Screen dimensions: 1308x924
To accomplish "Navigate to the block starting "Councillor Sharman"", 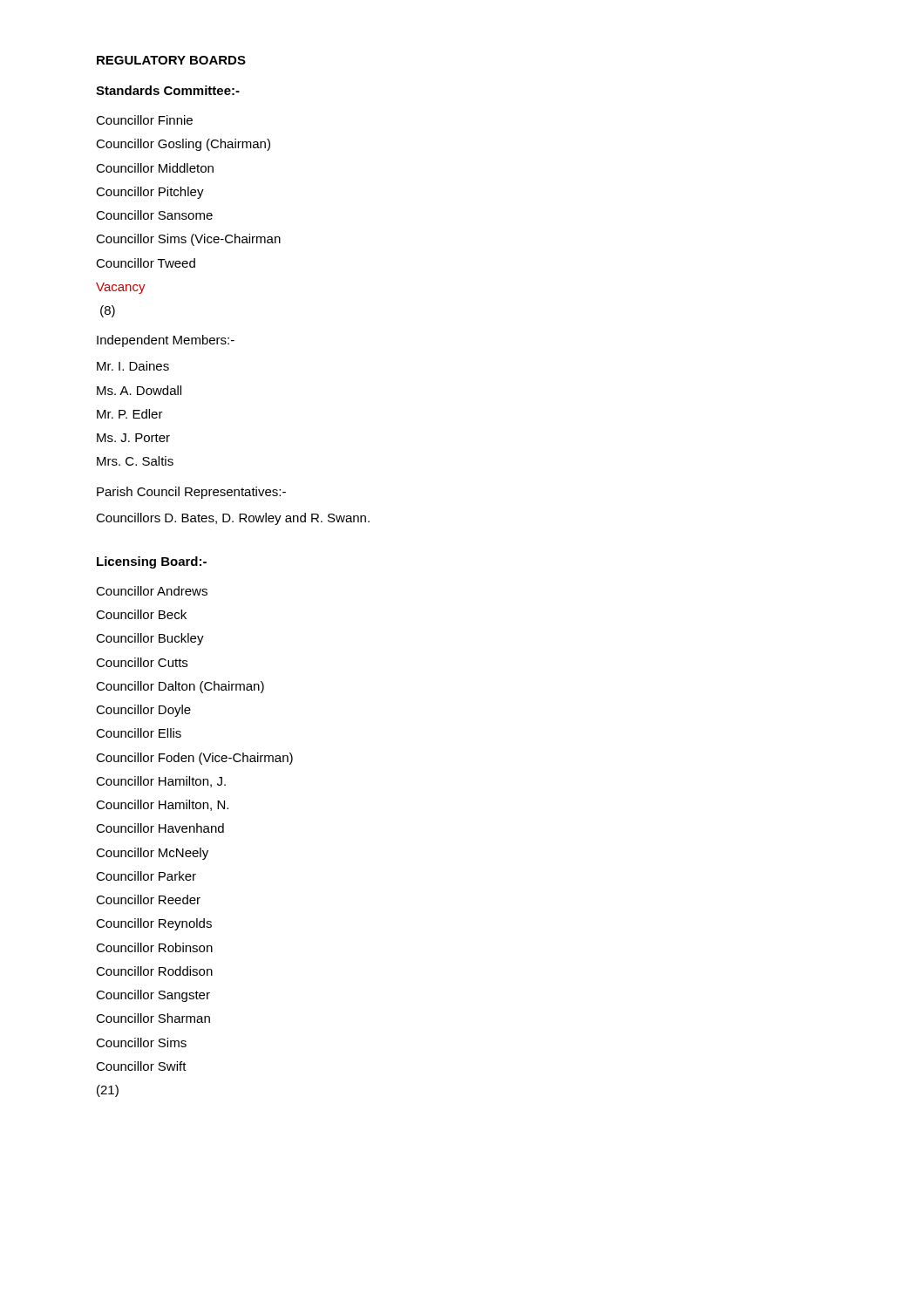I will [x=153, y=1018].
